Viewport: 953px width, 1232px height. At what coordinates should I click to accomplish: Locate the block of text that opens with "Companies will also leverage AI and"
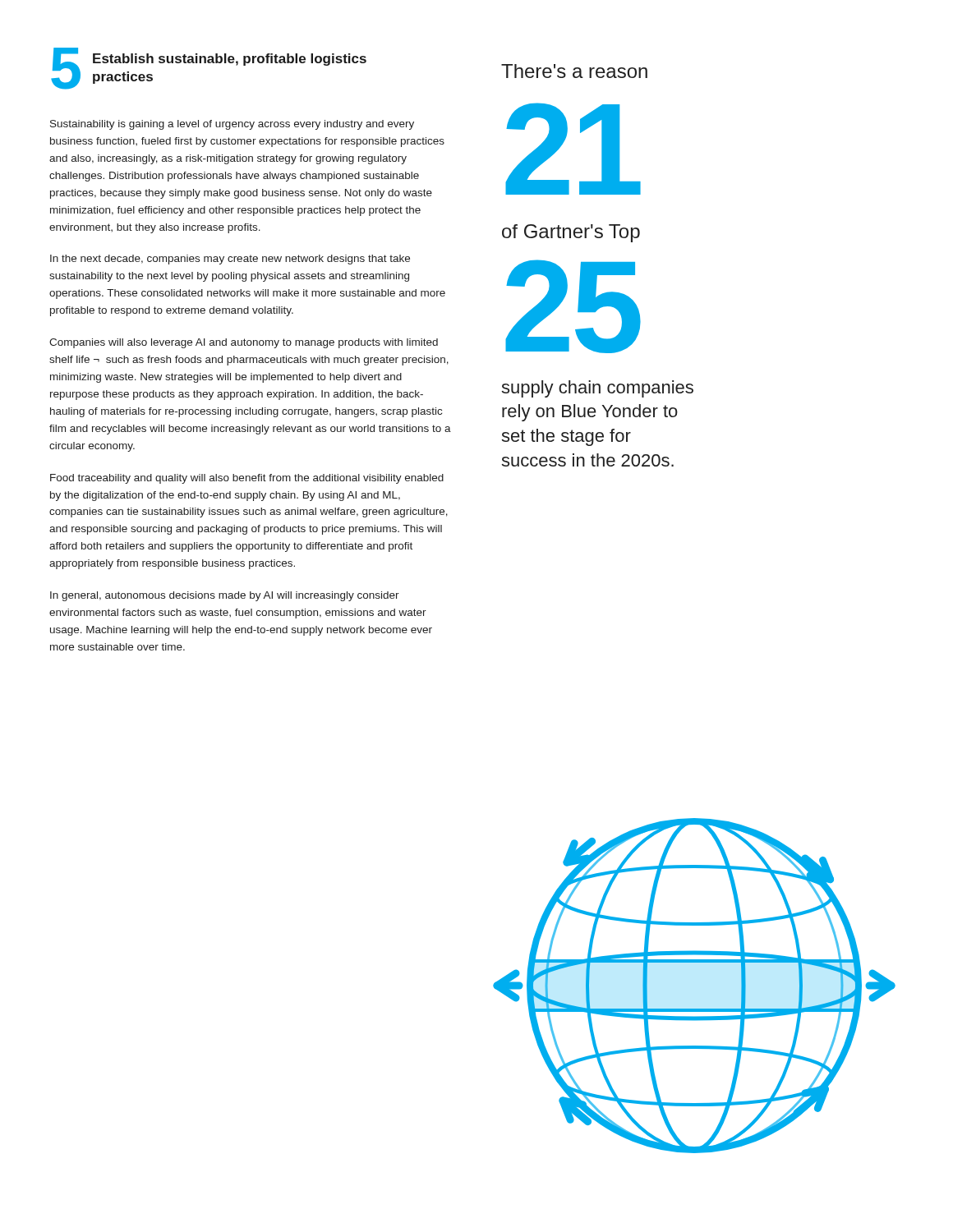(250, 394)
